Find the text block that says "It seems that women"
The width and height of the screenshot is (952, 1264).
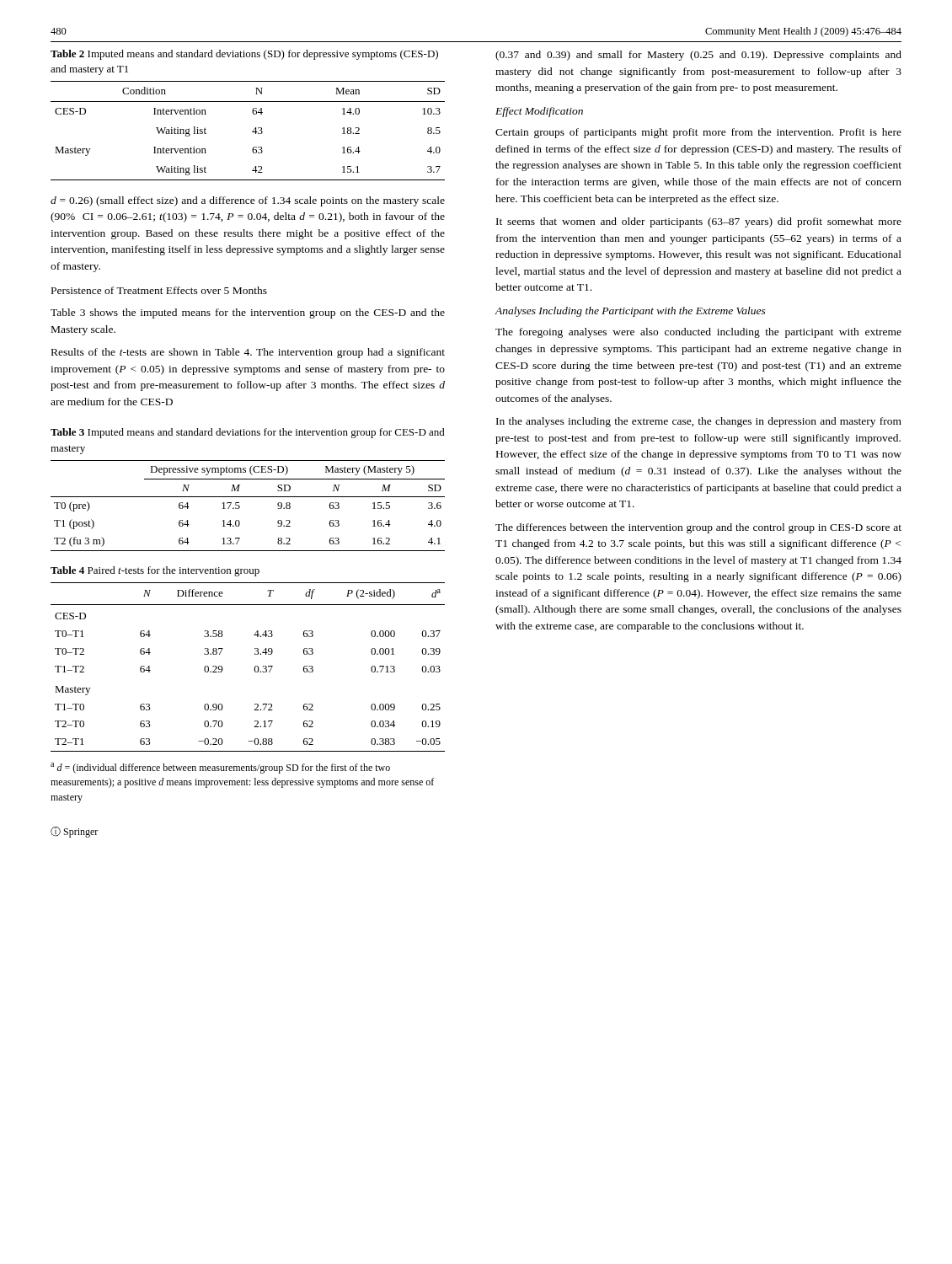click(698, 254)
